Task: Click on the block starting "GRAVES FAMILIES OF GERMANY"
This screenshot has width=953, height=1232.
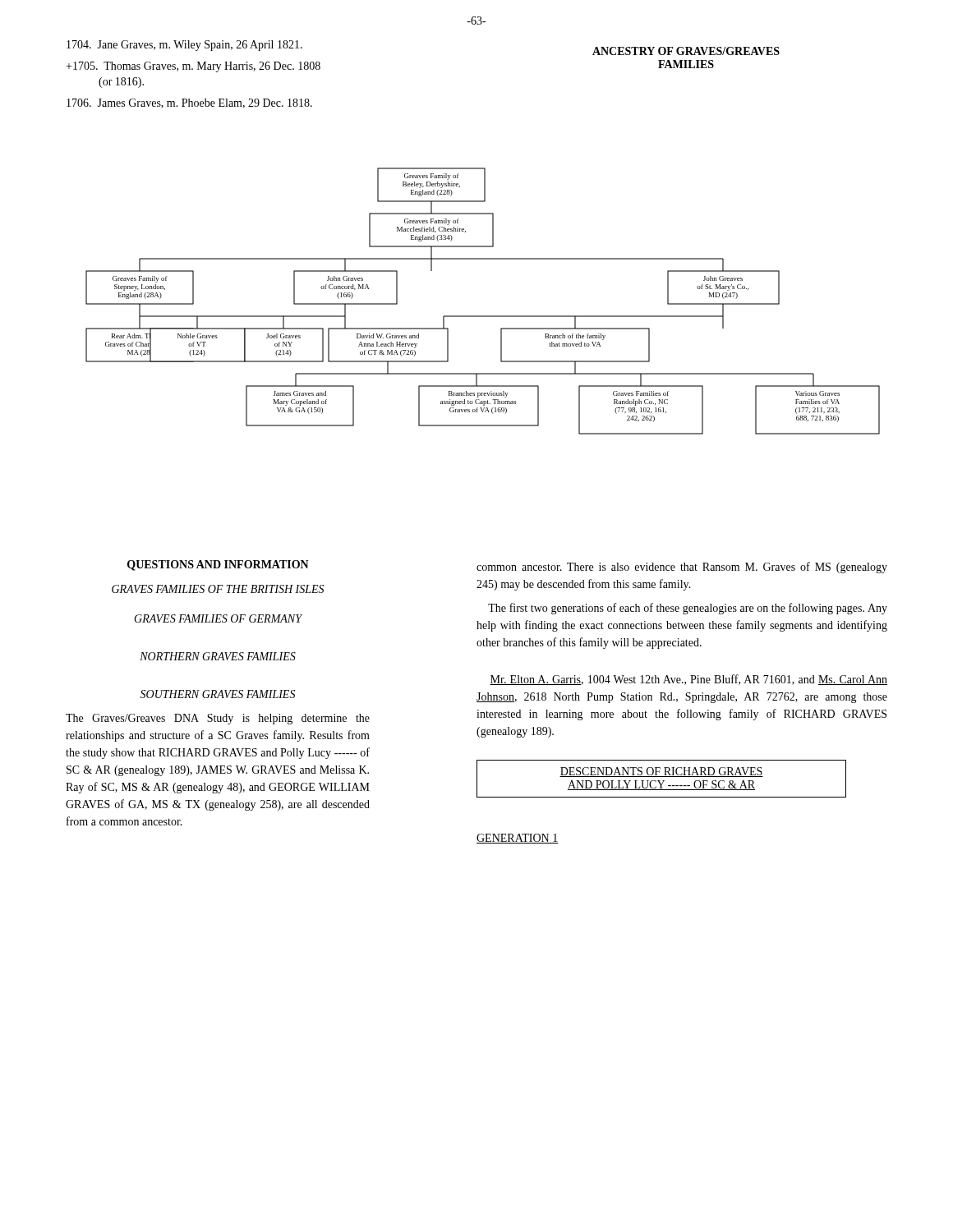Action: (218, 619)
